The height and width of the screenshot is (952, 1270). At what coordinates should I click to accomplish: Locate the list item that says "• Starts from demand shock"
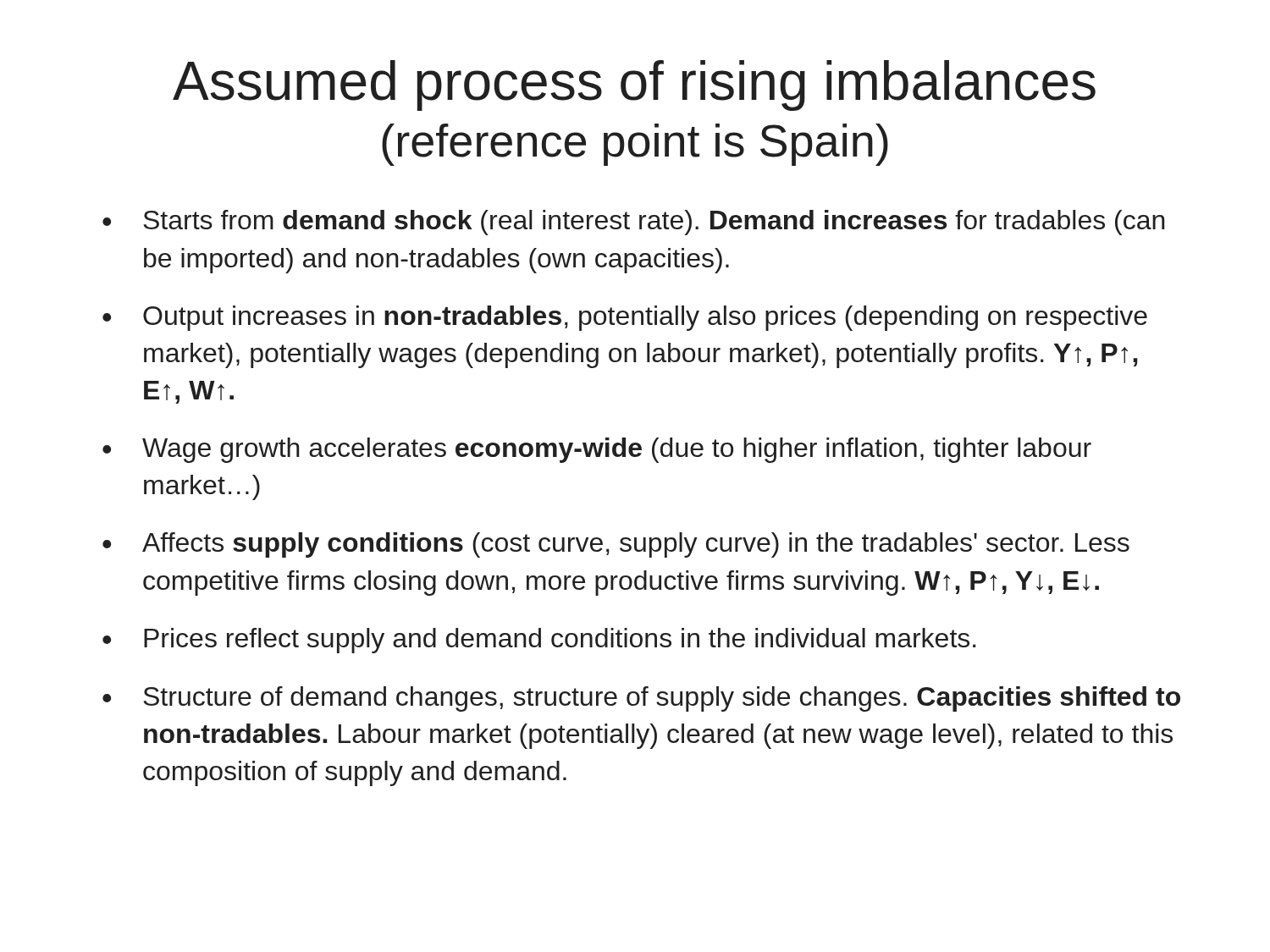[643, 239]
